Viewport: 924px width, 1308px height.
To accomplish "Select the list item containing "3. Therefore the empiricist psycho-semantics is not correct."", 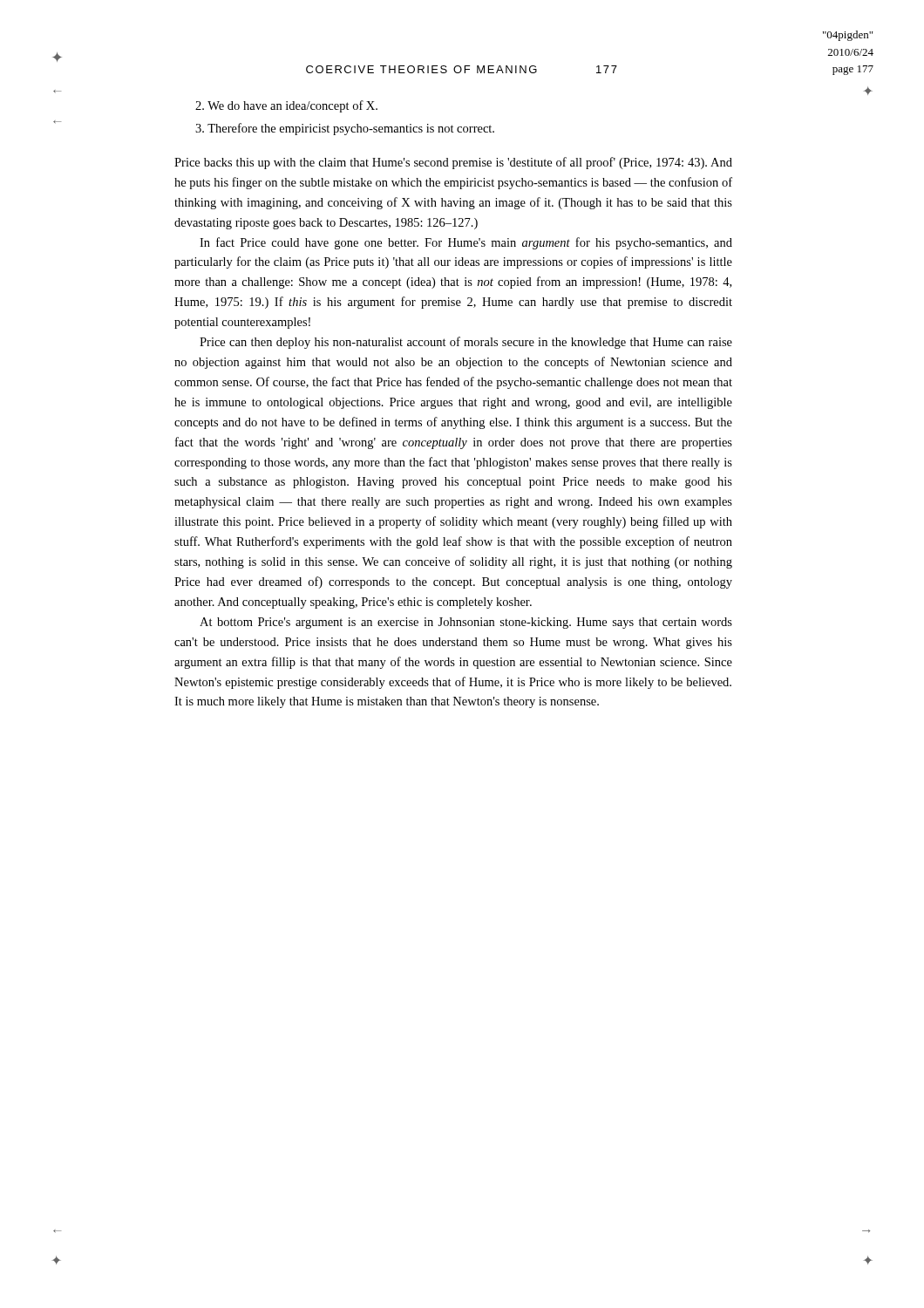I will pos(345,129).
